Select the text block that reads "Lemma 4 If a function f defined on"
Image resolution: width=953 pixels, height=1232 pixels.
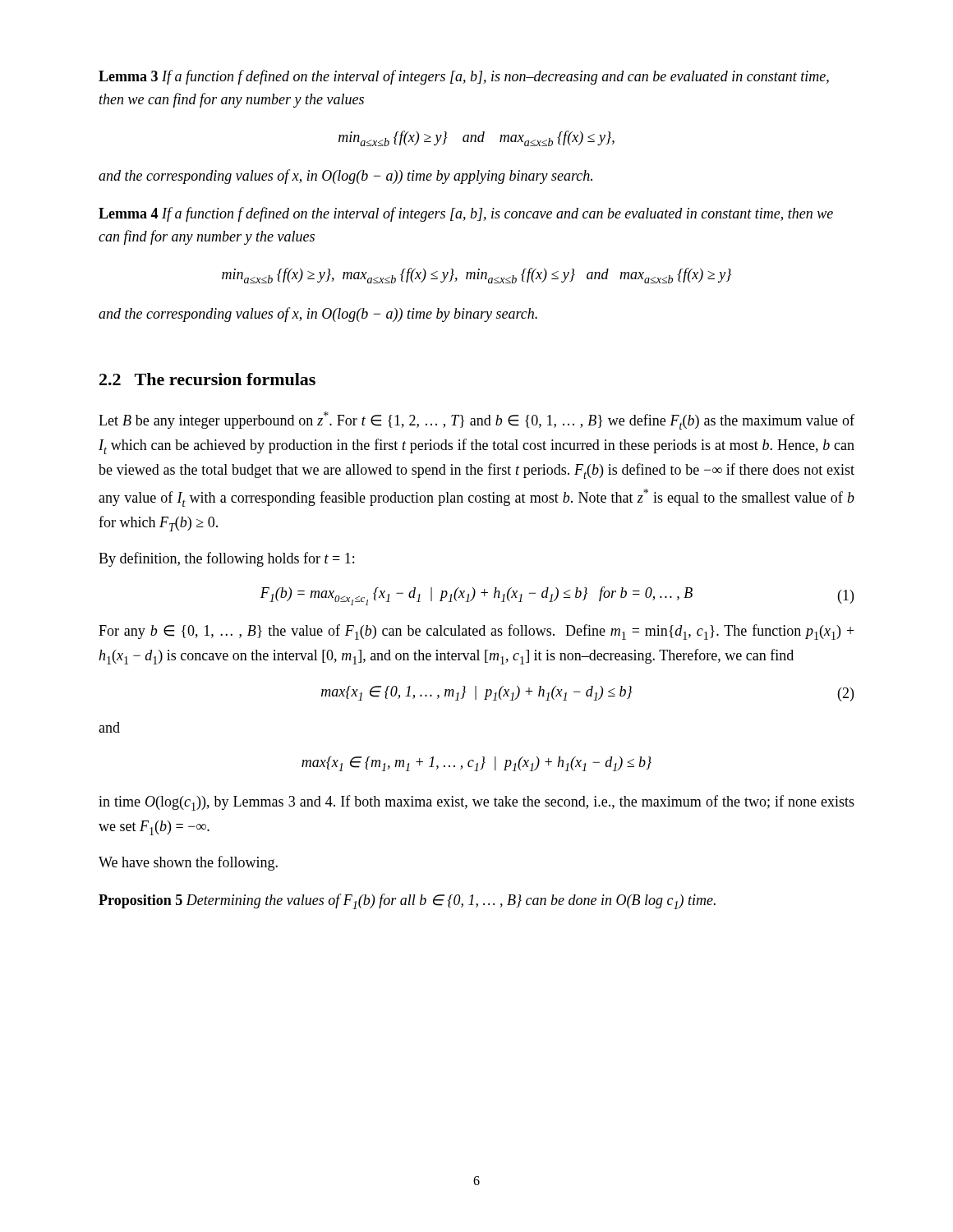pyautogui.click(x=466, y=225)
